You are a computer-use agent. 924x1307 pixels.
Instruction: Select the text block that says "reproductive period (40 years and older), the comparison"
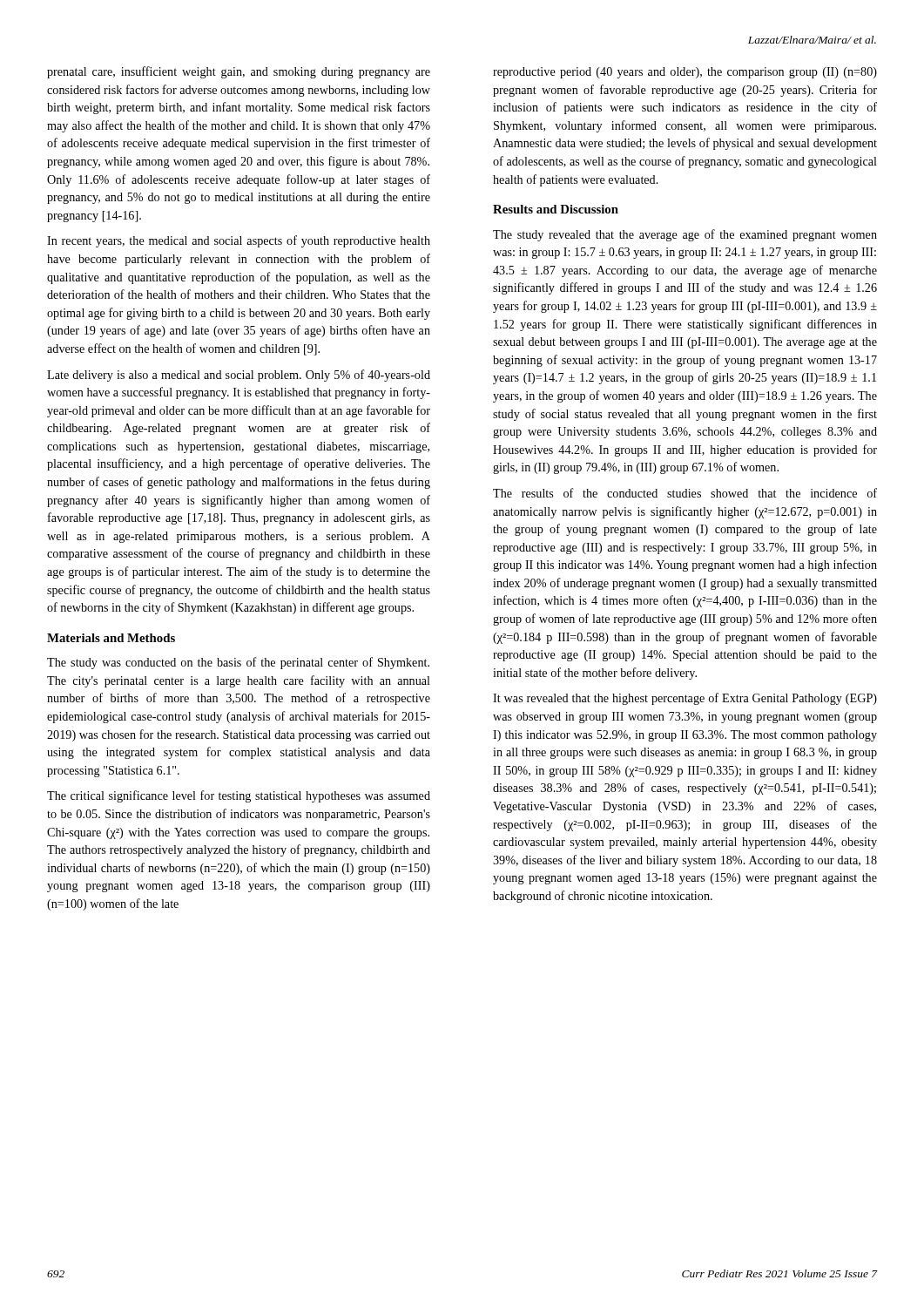point(685,126)
